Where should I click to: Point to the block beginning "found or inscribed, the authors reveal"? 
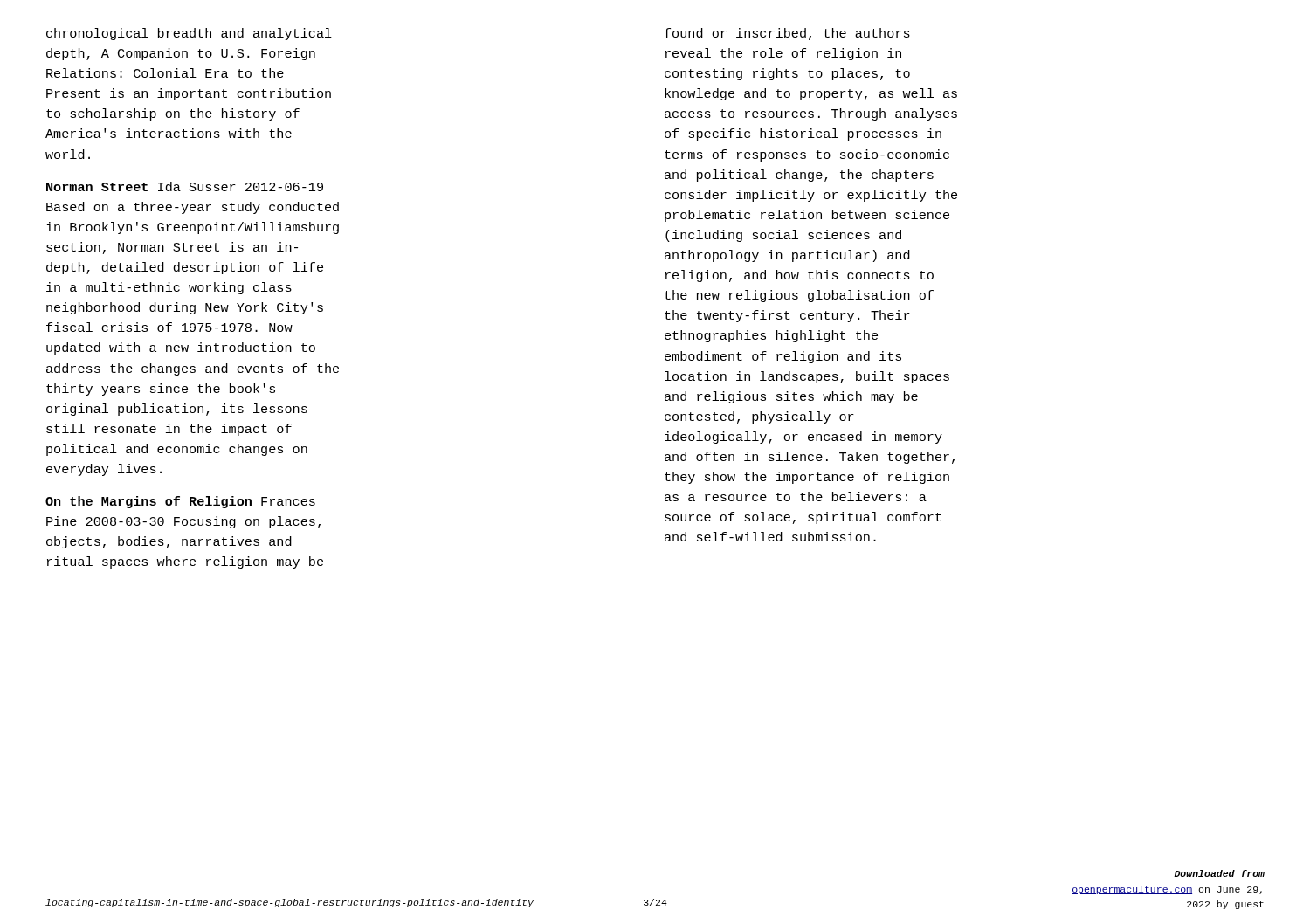(x=787, y=34)
